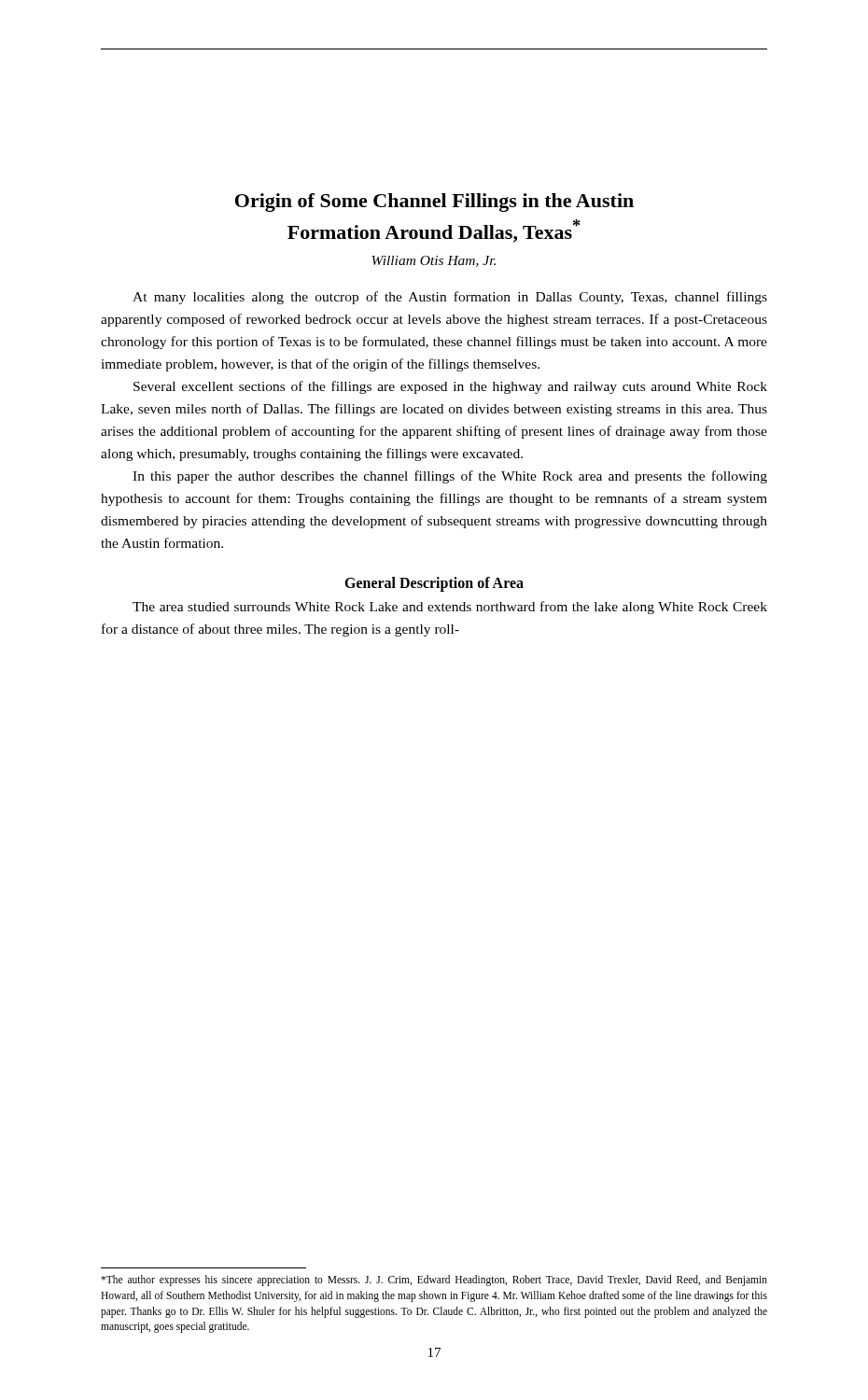Screen dimensions: 1400x868
Task: Click the passage that begins "At many localities along"
Action: tap(434, 330)
